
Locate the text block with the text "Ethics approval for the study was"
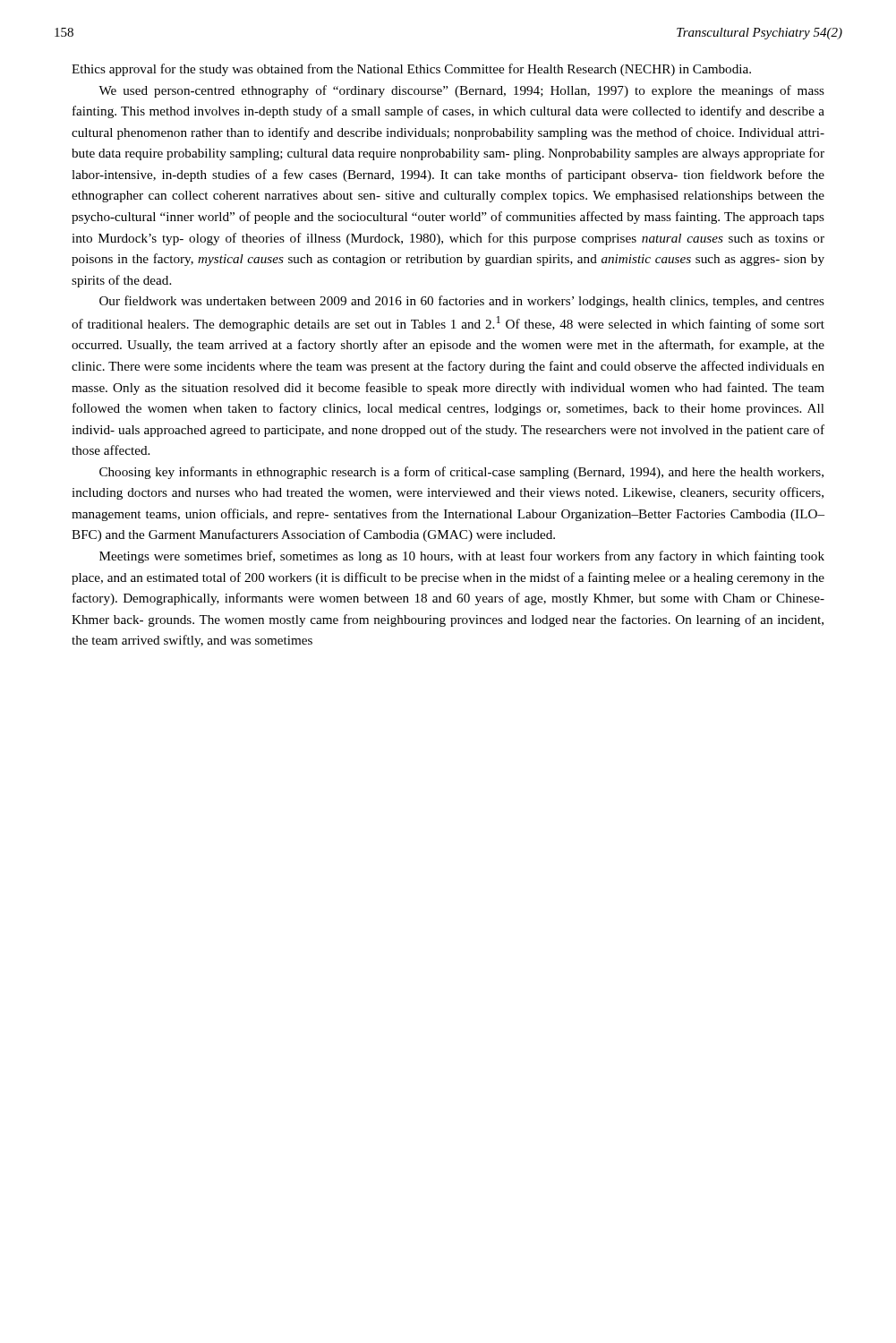[x=448, y=354]
